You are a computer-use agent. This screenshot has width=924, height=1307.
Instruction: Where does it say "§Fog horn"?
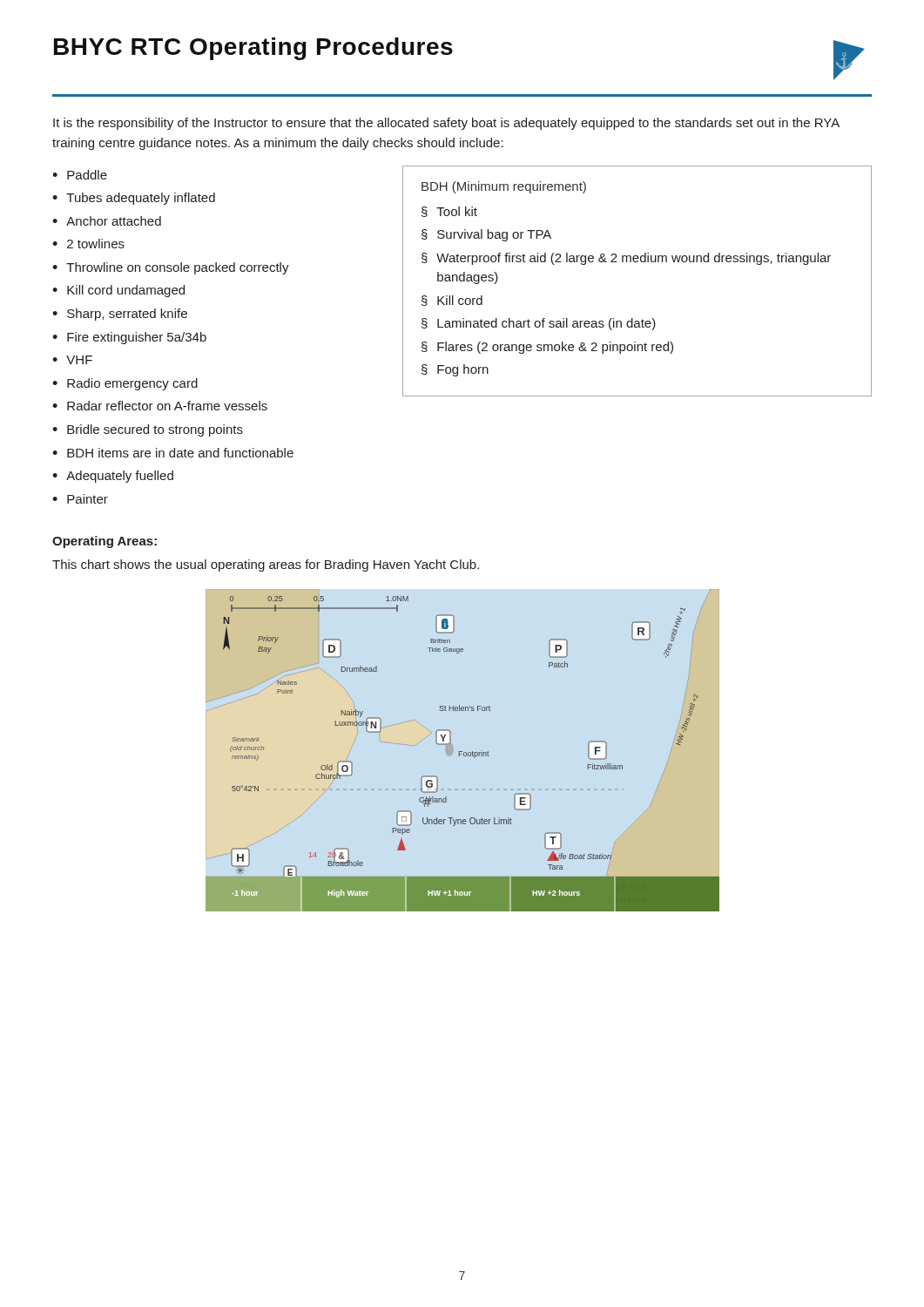[x=455, y=370]
